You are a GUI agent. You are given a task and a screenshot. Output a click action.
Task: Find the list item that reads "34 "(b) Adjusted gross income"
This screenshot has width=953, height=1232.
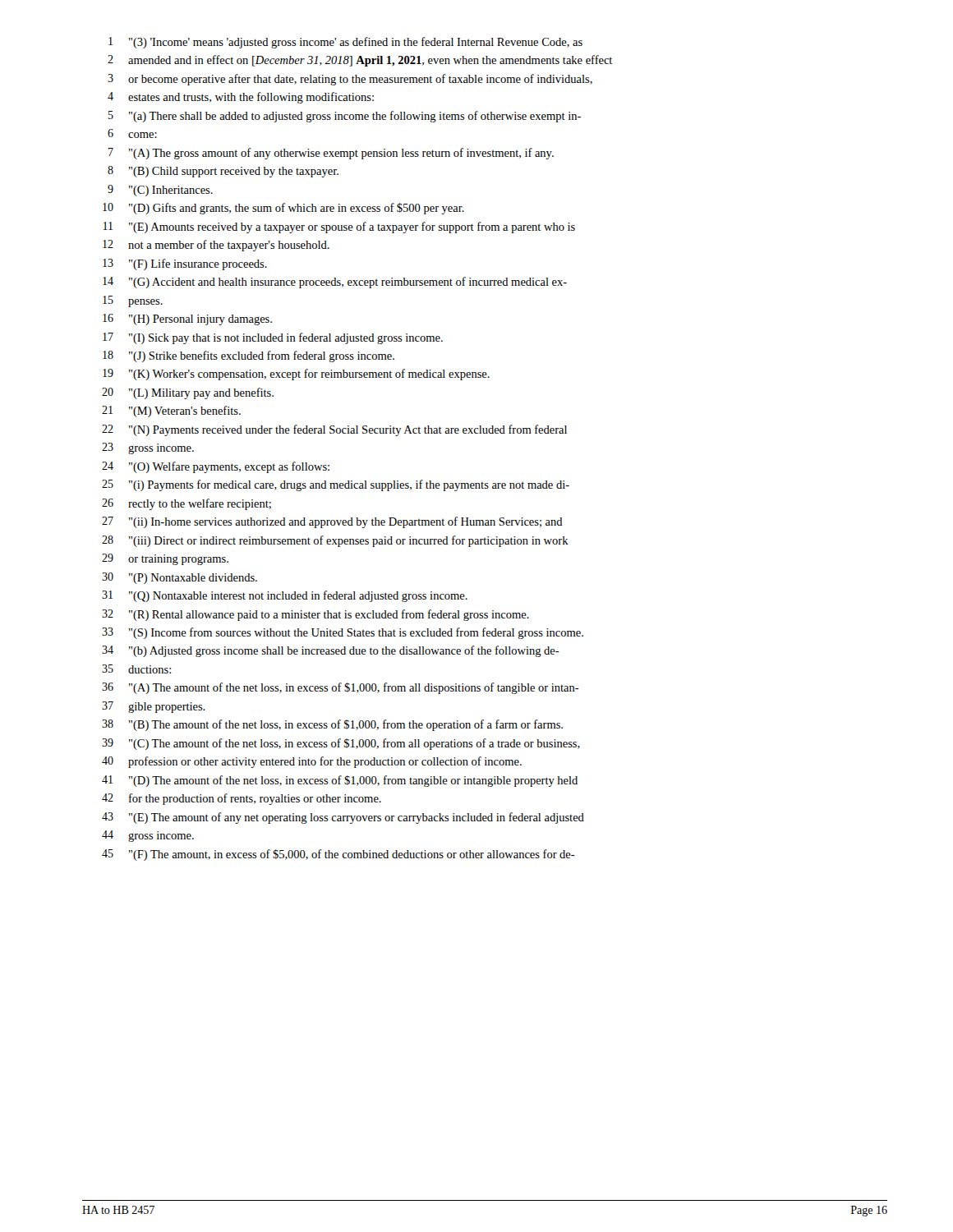pos(485,651)
